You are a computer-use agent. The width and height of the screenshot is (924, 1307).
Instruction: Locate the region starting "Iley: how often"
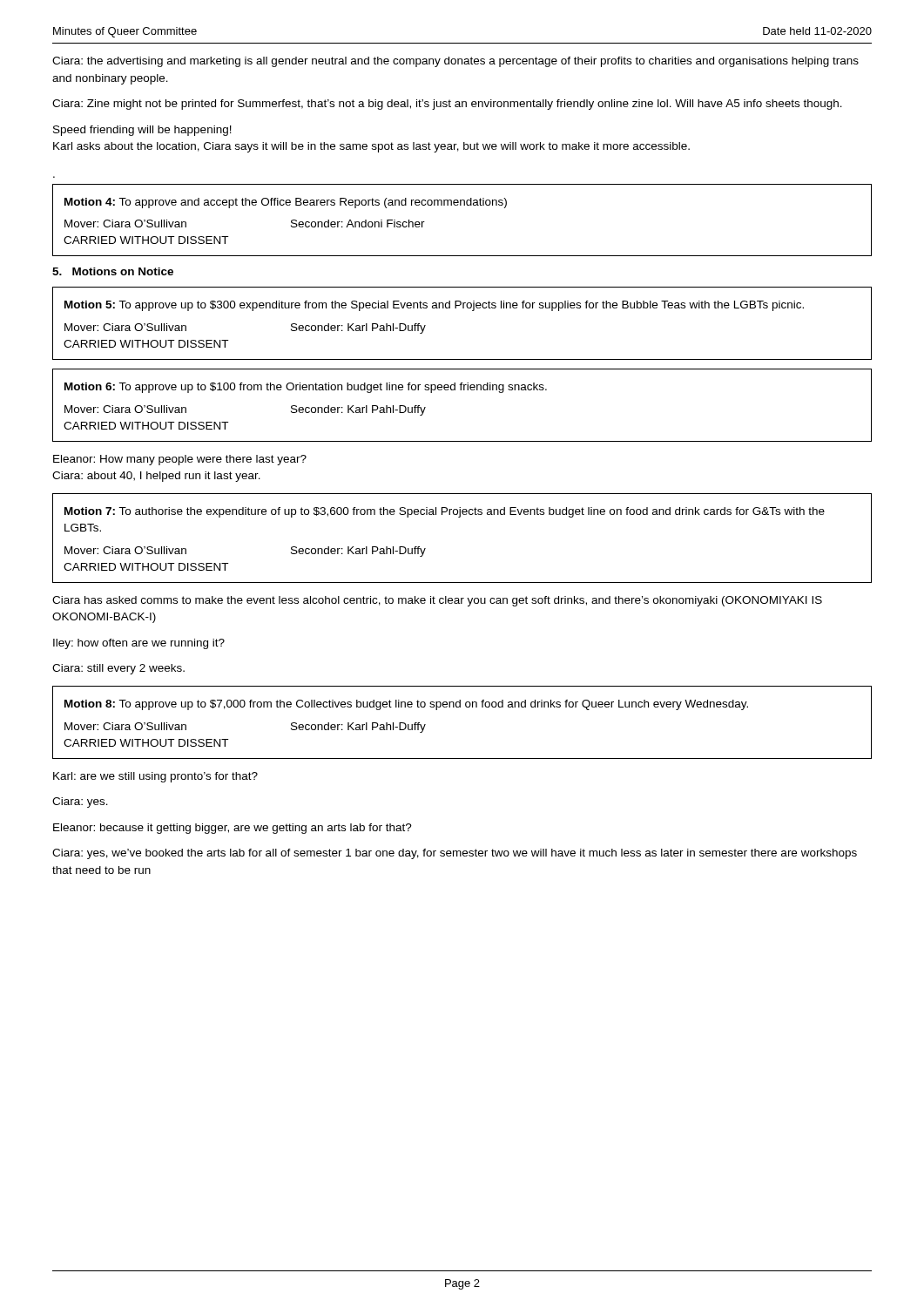point(139,643)
